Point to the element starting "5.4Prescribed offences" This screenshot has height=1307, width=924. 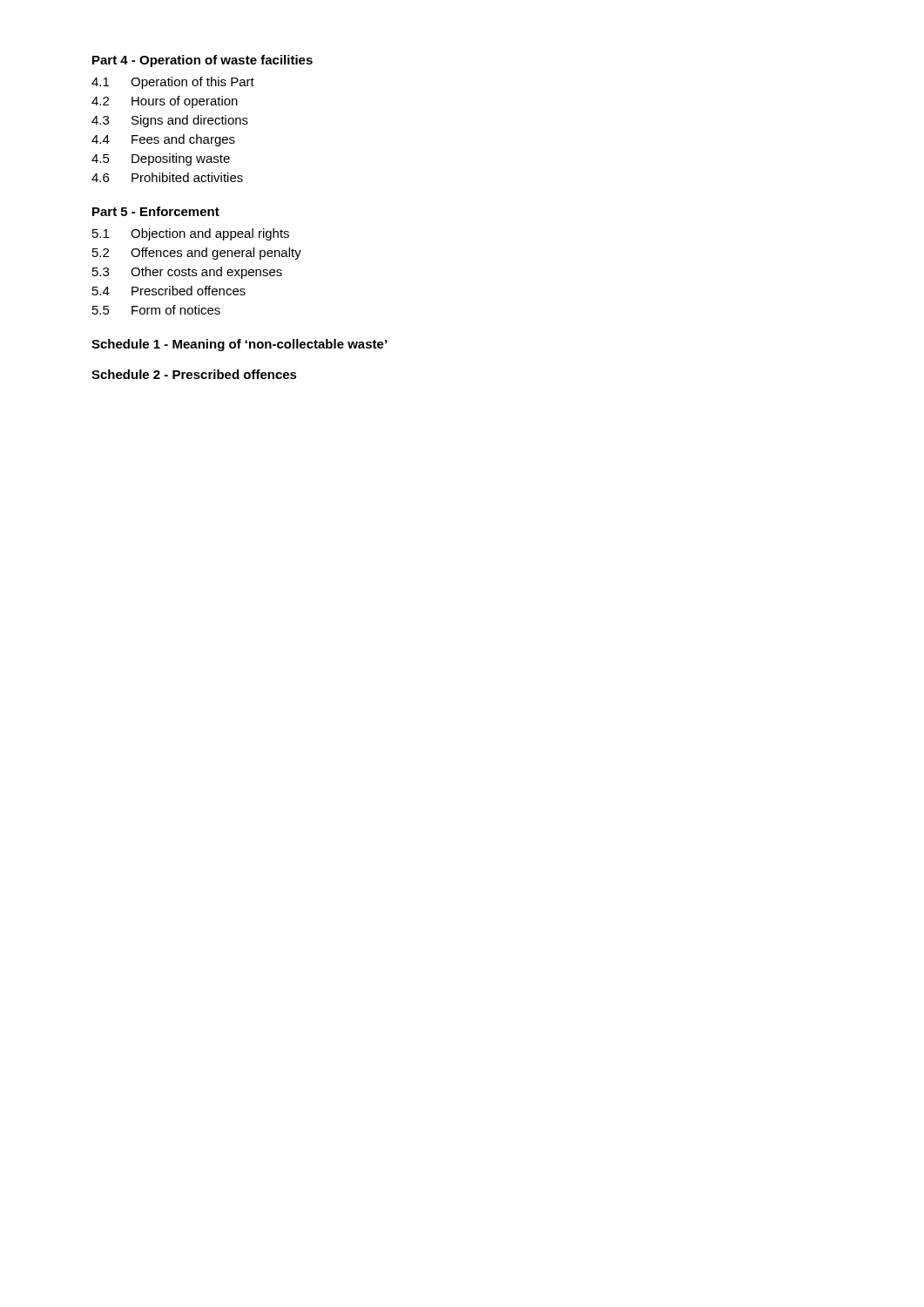(169, 291)
